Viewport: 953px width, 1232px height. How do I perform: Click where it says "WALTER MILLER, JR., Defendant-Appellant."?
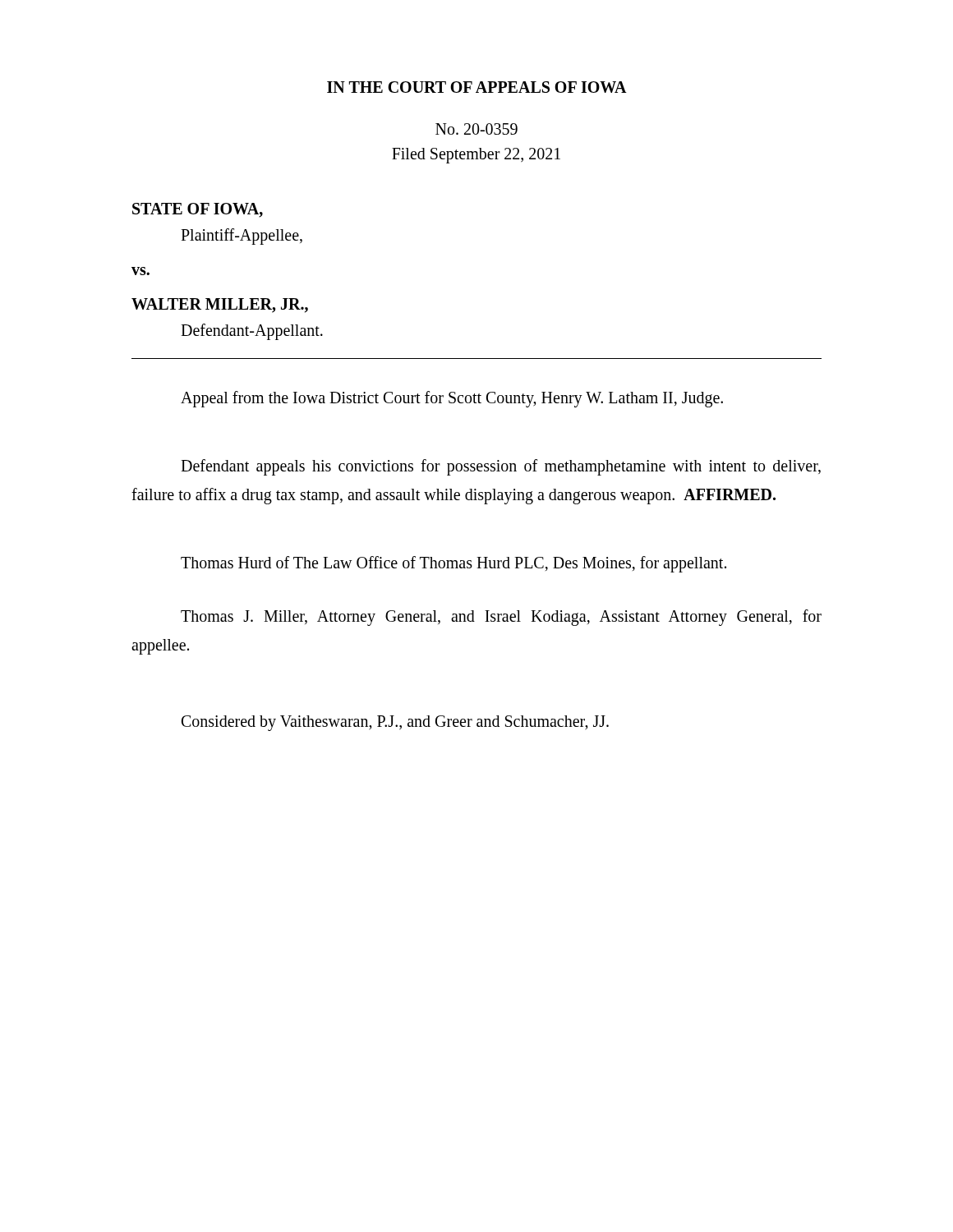220,306
